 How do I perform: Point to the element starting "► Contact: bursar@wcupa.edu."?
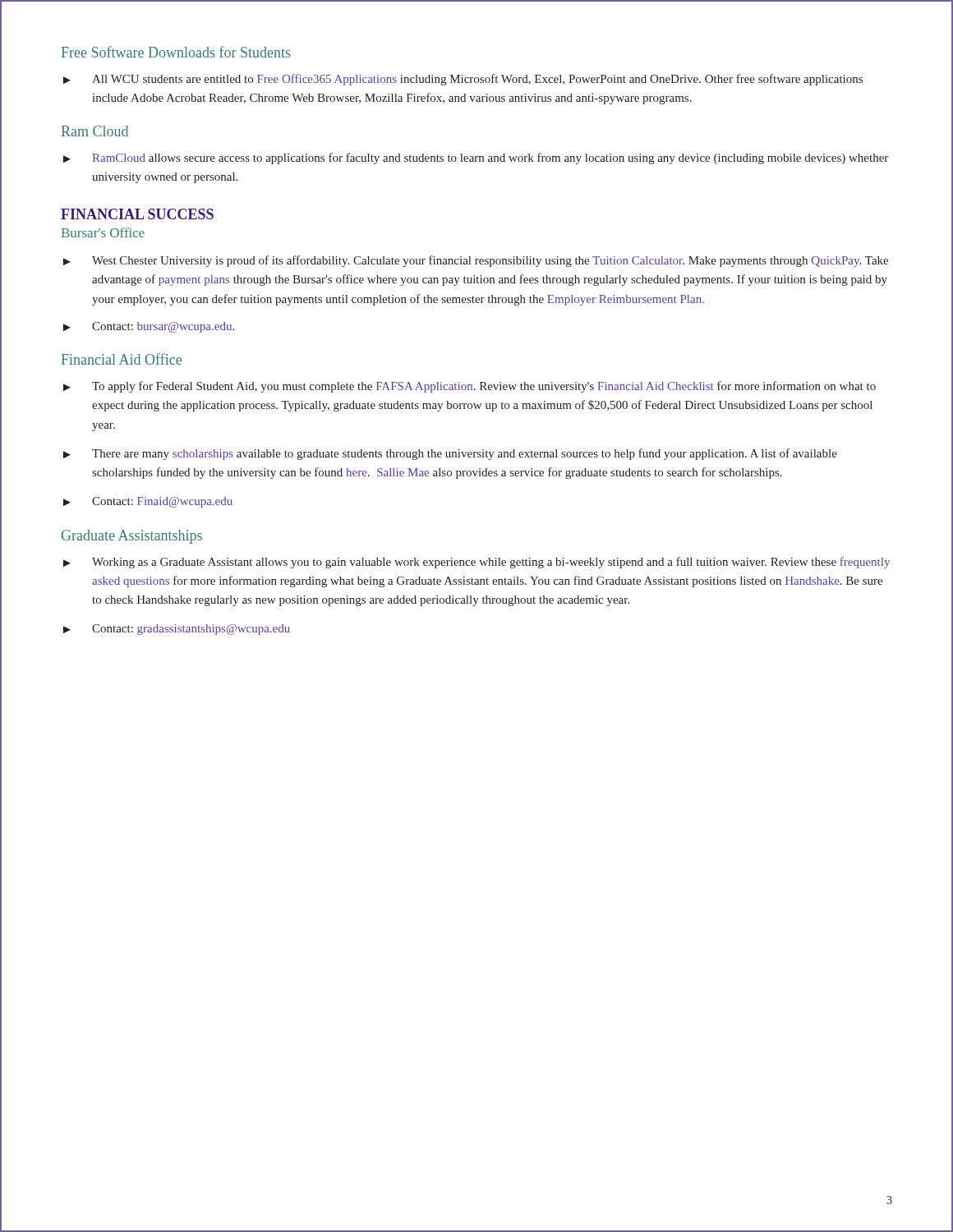tap(149, 327)
